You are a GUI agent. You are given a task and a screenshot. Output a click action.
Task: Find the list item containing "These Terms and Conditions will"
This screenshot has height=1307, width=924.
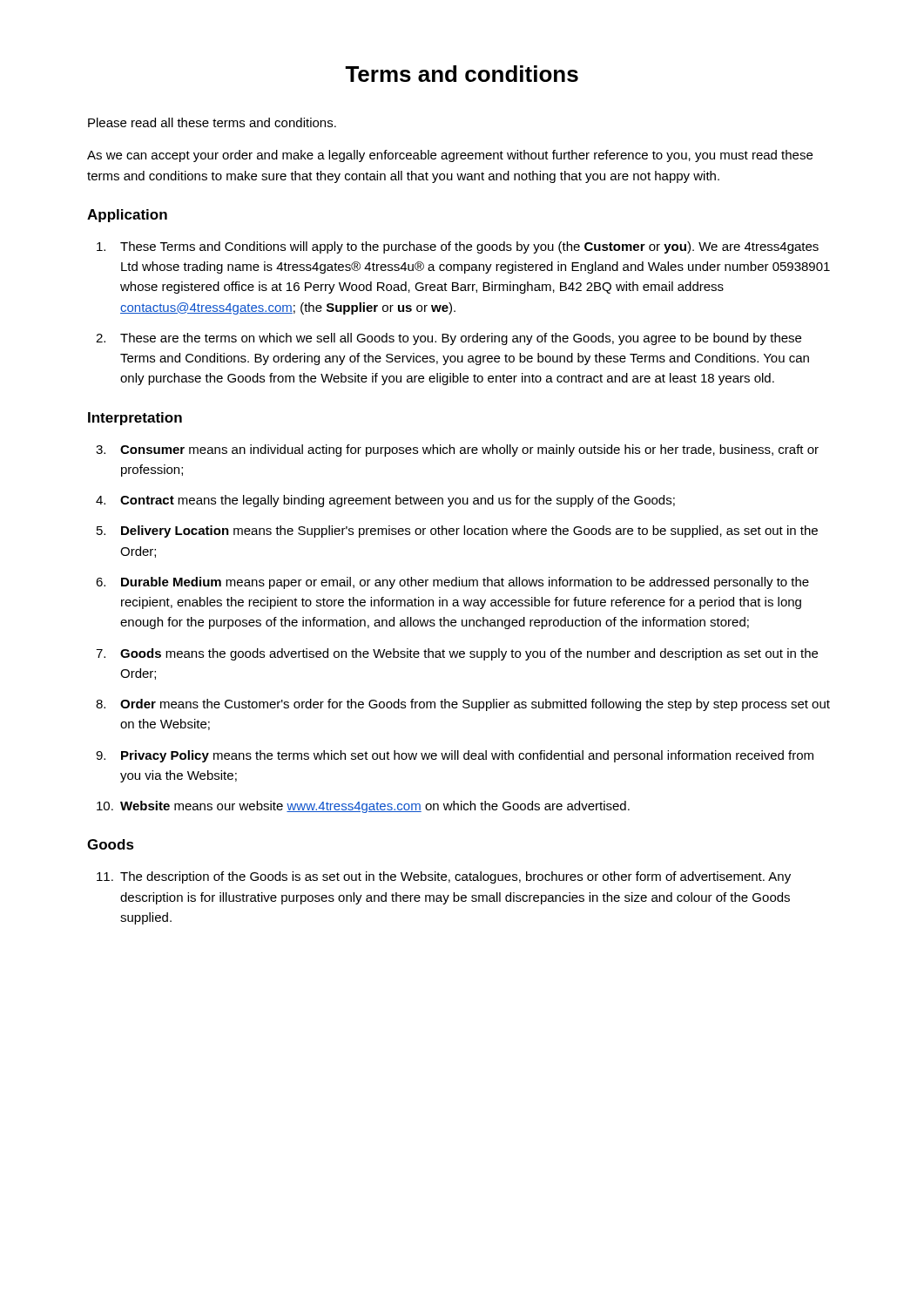point(466,276)
